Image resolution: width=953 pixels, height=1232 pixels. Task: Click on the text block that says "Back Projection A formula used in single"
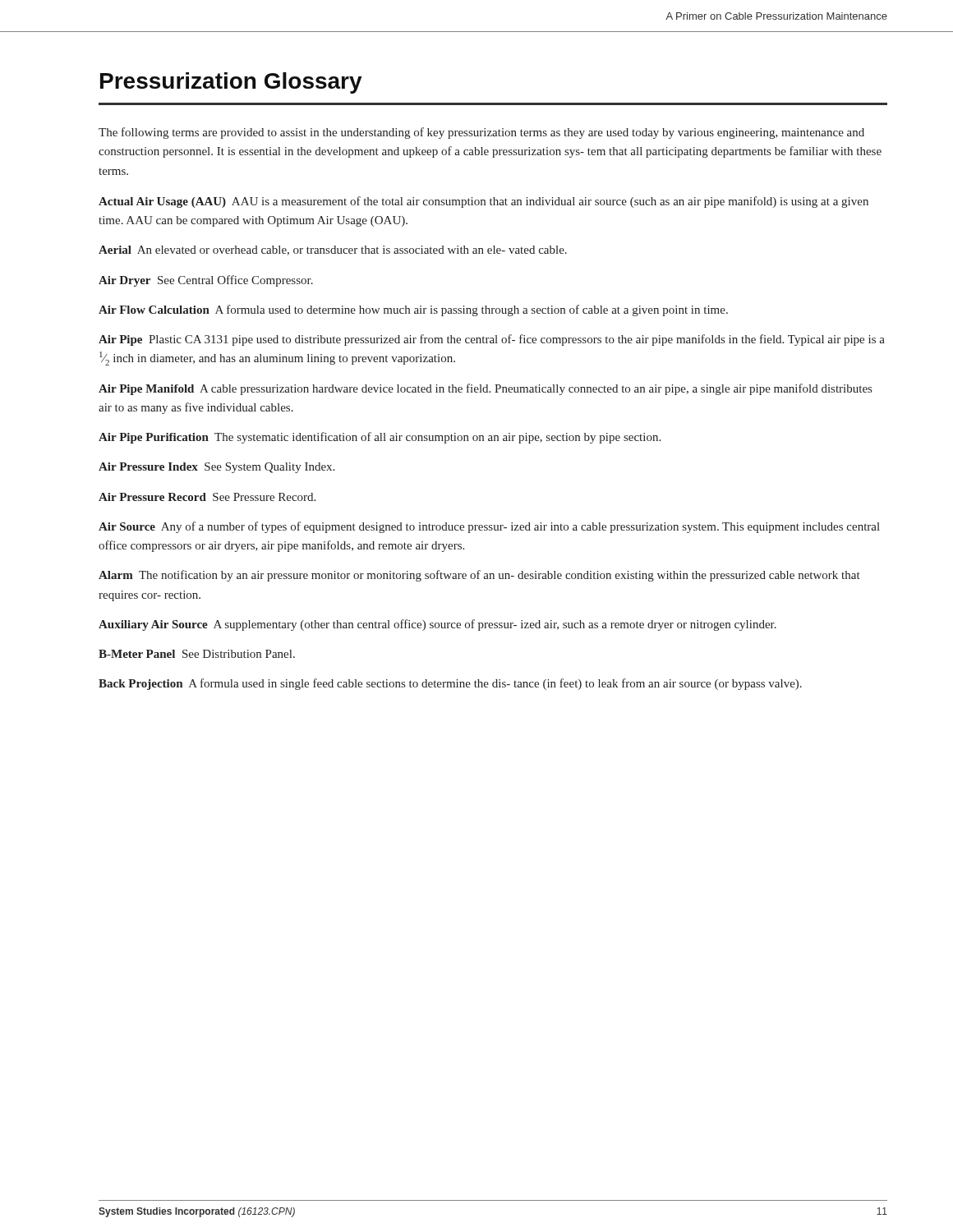pyautogui.click(x=450, y=684)
